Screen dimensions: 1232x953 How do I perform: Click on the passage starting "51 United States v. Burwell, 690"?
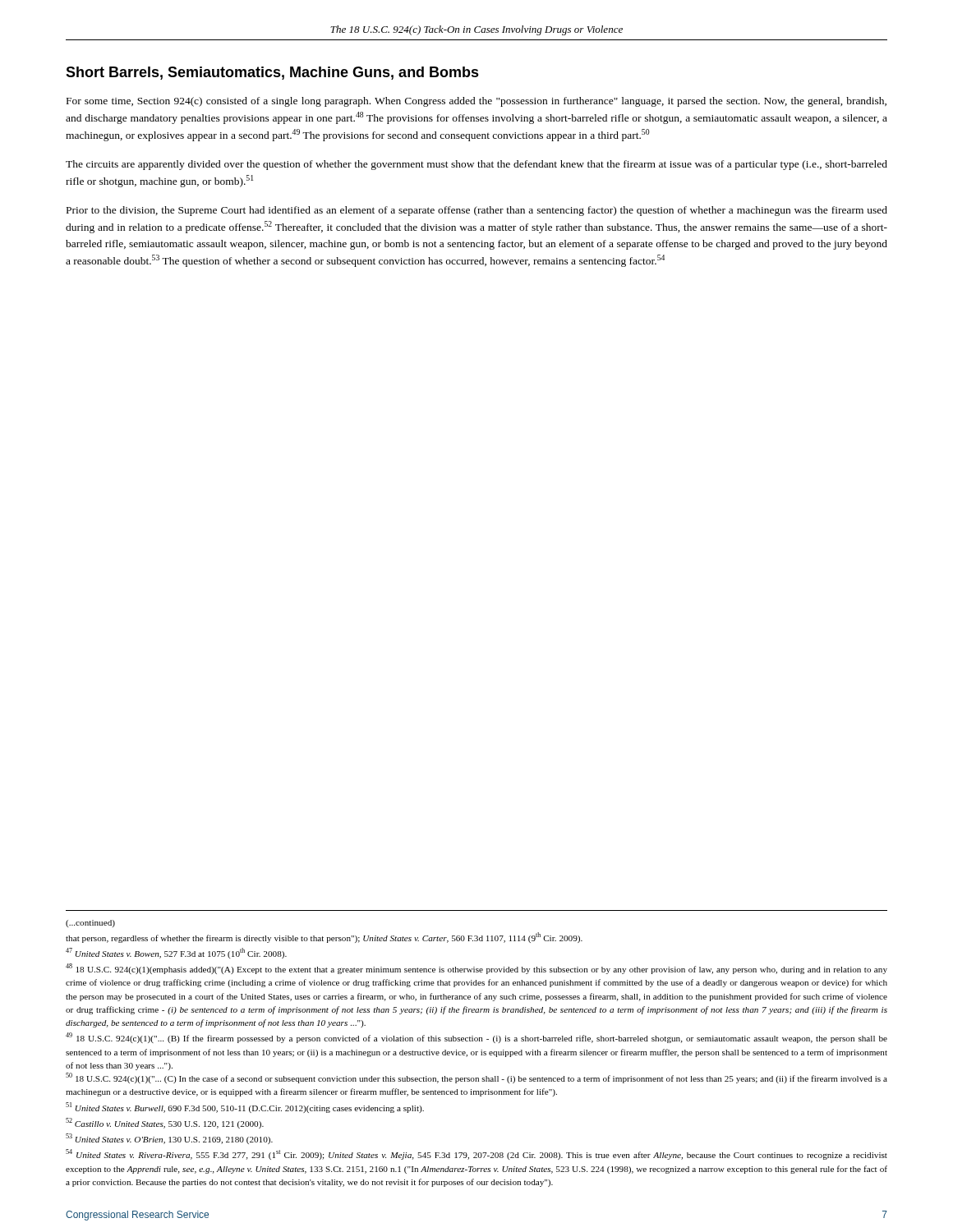tap(245, 1107)
